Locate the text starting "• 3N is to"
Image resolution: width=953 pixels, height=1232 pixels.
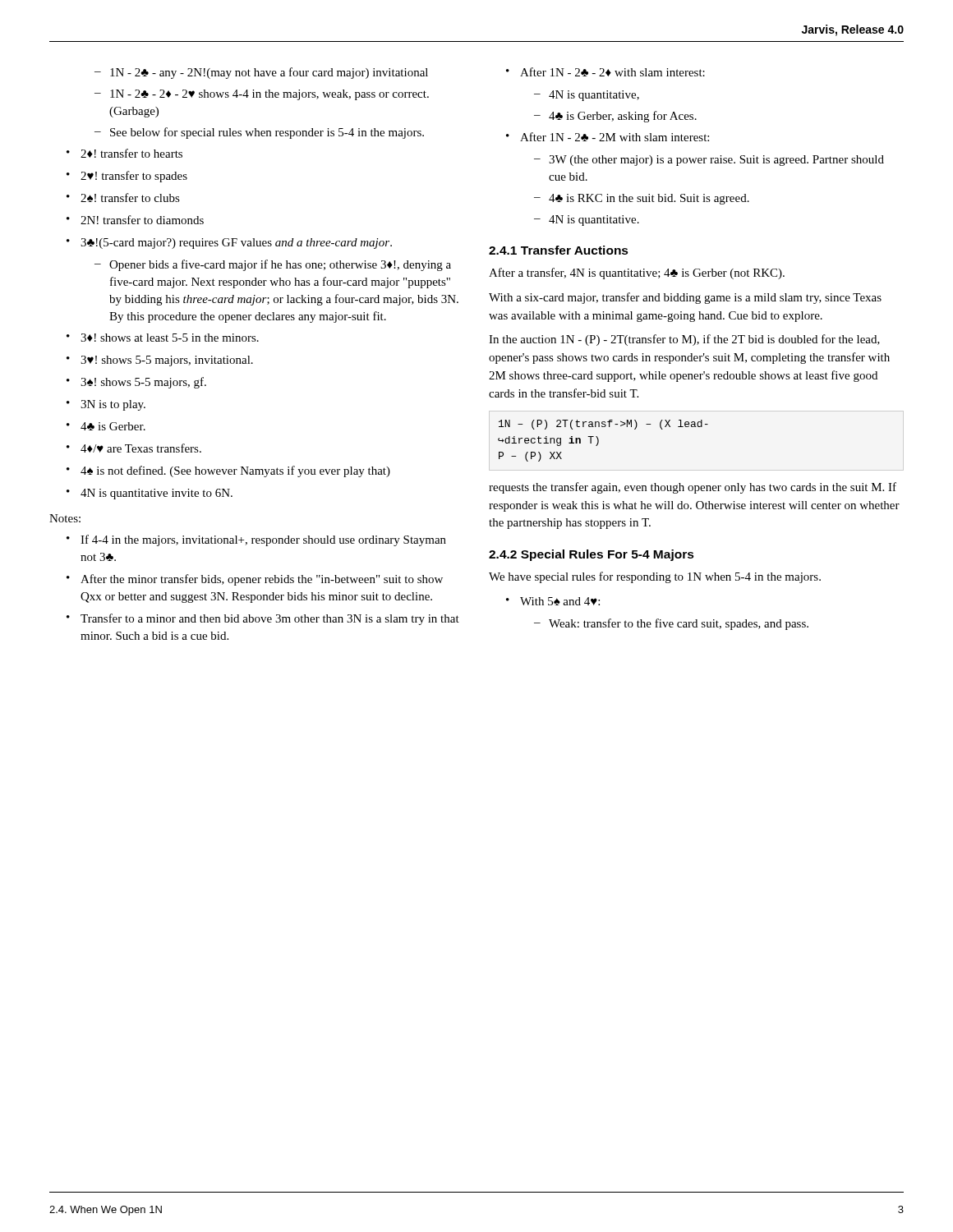(106, 405)
